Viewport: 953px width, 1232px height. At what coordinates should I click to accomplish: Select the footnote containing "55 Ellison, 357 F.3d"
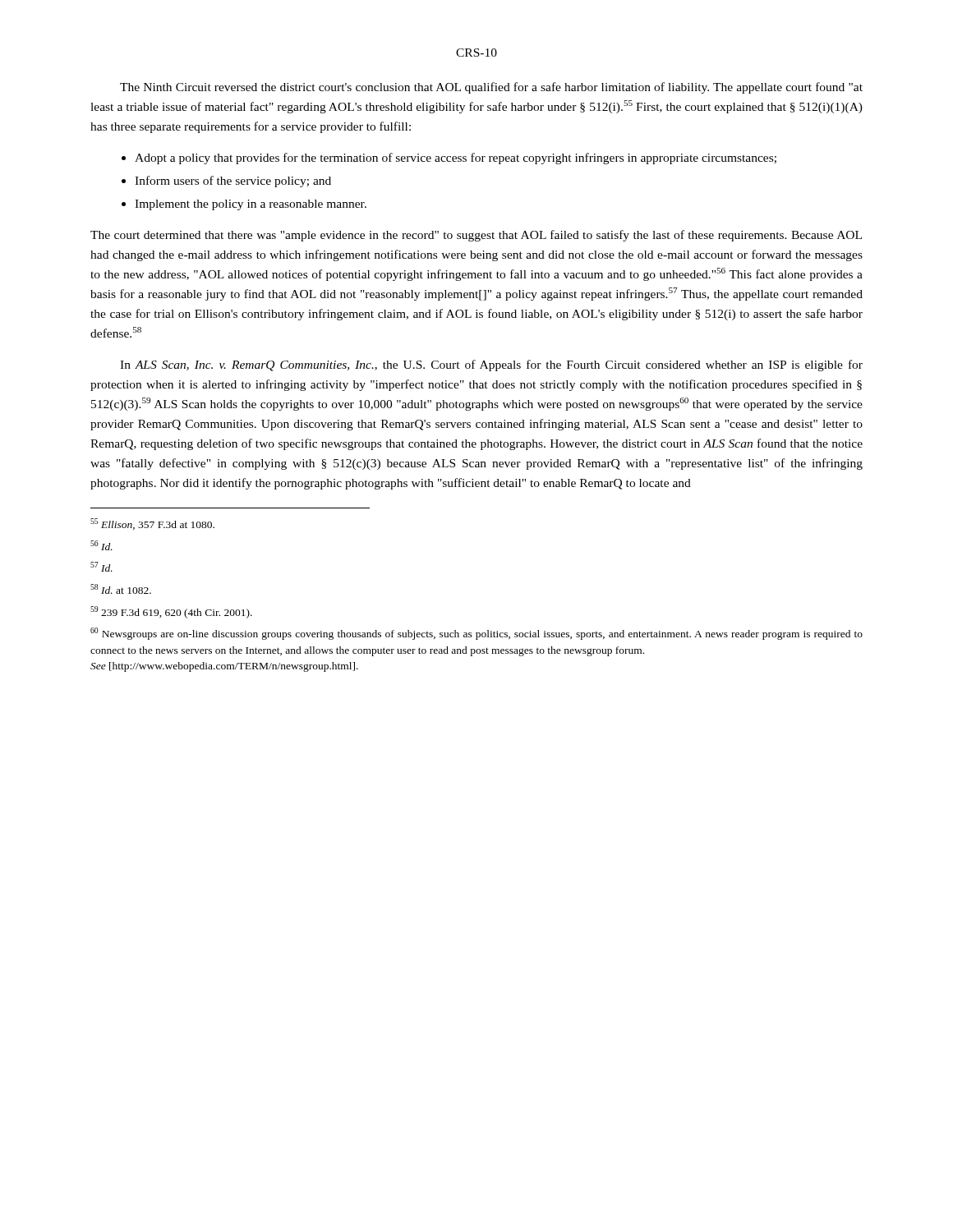[153, 524]
